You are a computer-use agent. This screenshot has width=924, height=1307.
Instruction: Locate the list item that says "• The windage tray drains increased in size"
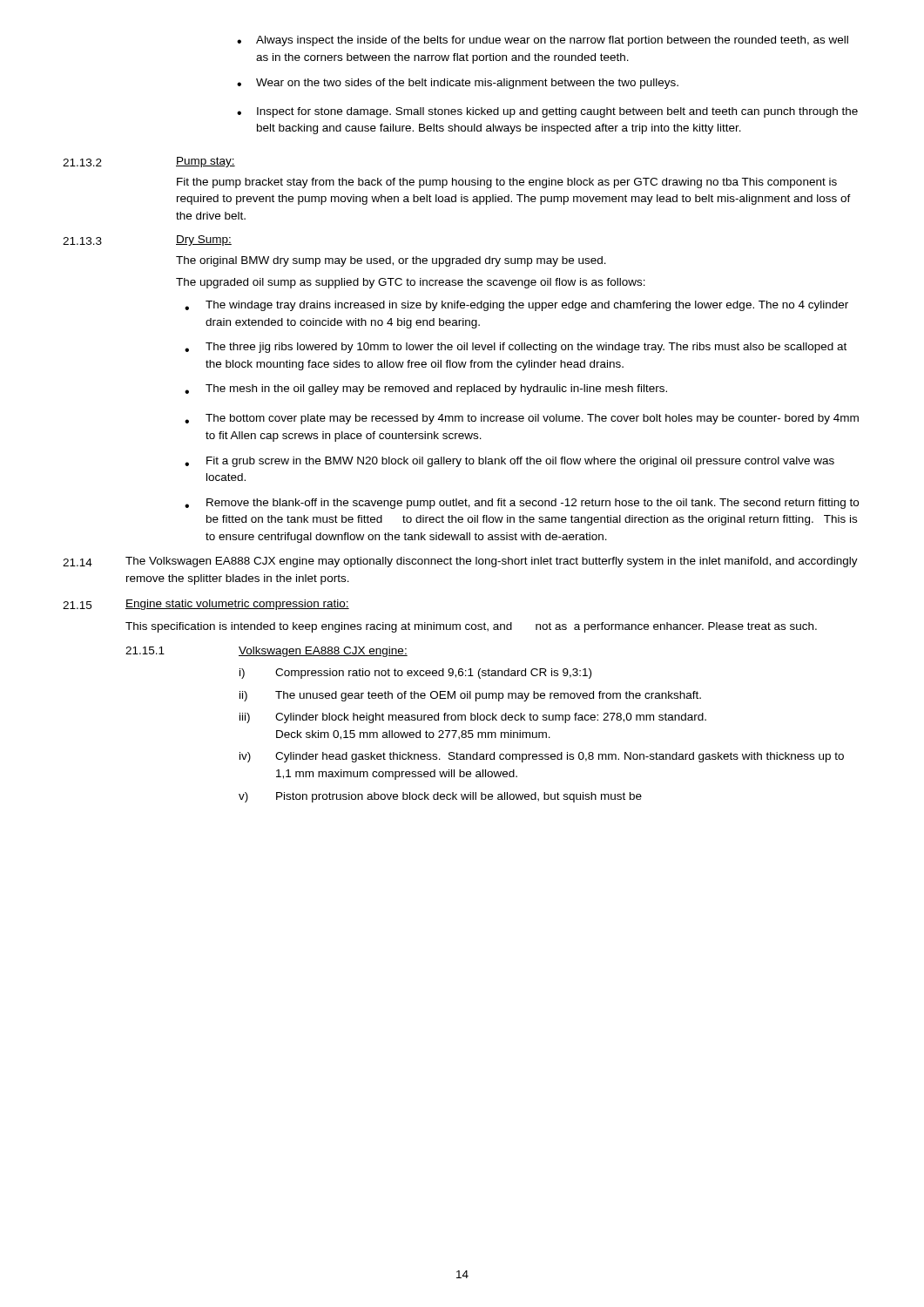[523, 313]
